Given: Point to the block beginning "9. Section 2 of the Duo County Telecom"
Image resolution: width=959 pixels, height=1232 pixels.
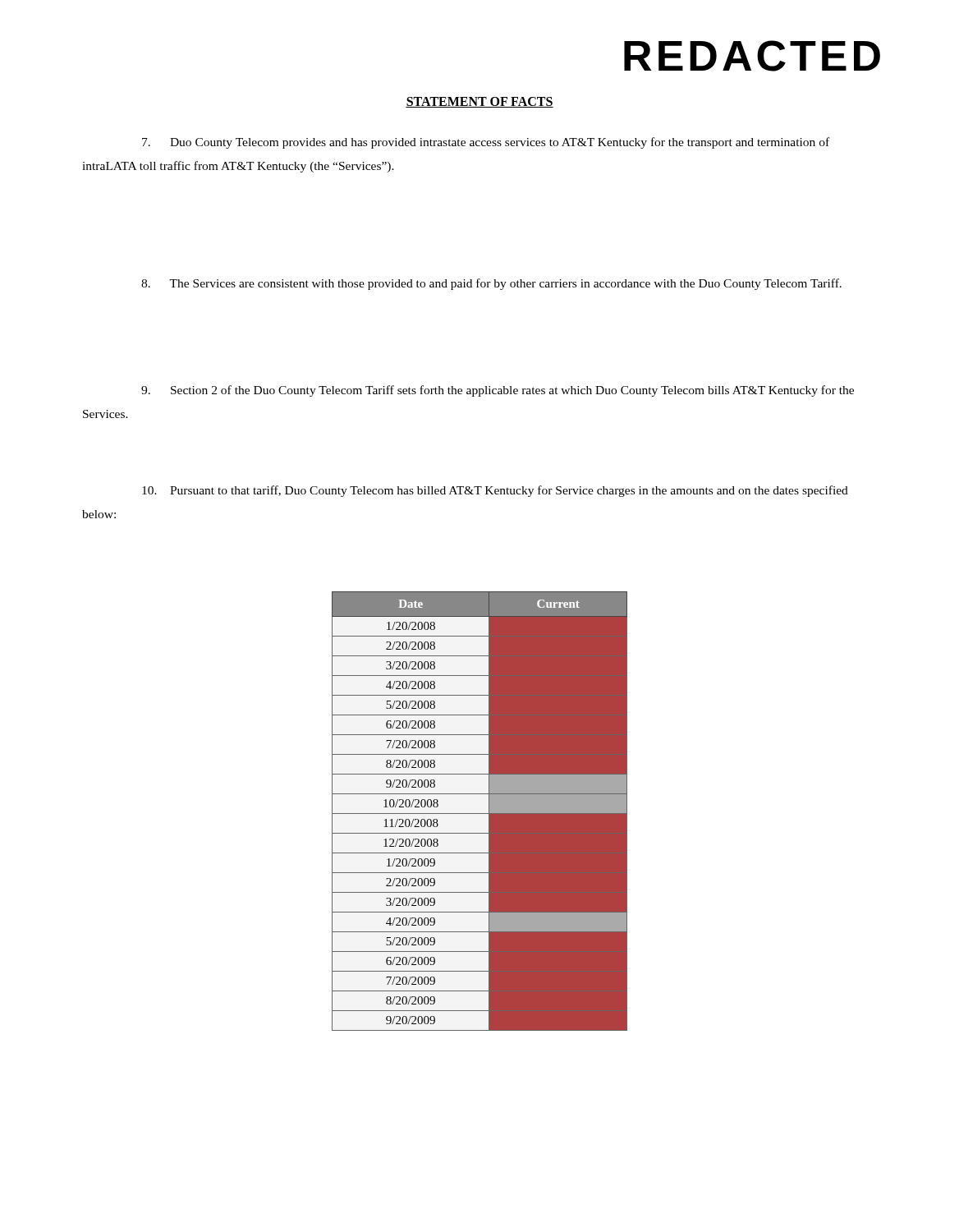Looking at the screenshot, I should [480, 402].
